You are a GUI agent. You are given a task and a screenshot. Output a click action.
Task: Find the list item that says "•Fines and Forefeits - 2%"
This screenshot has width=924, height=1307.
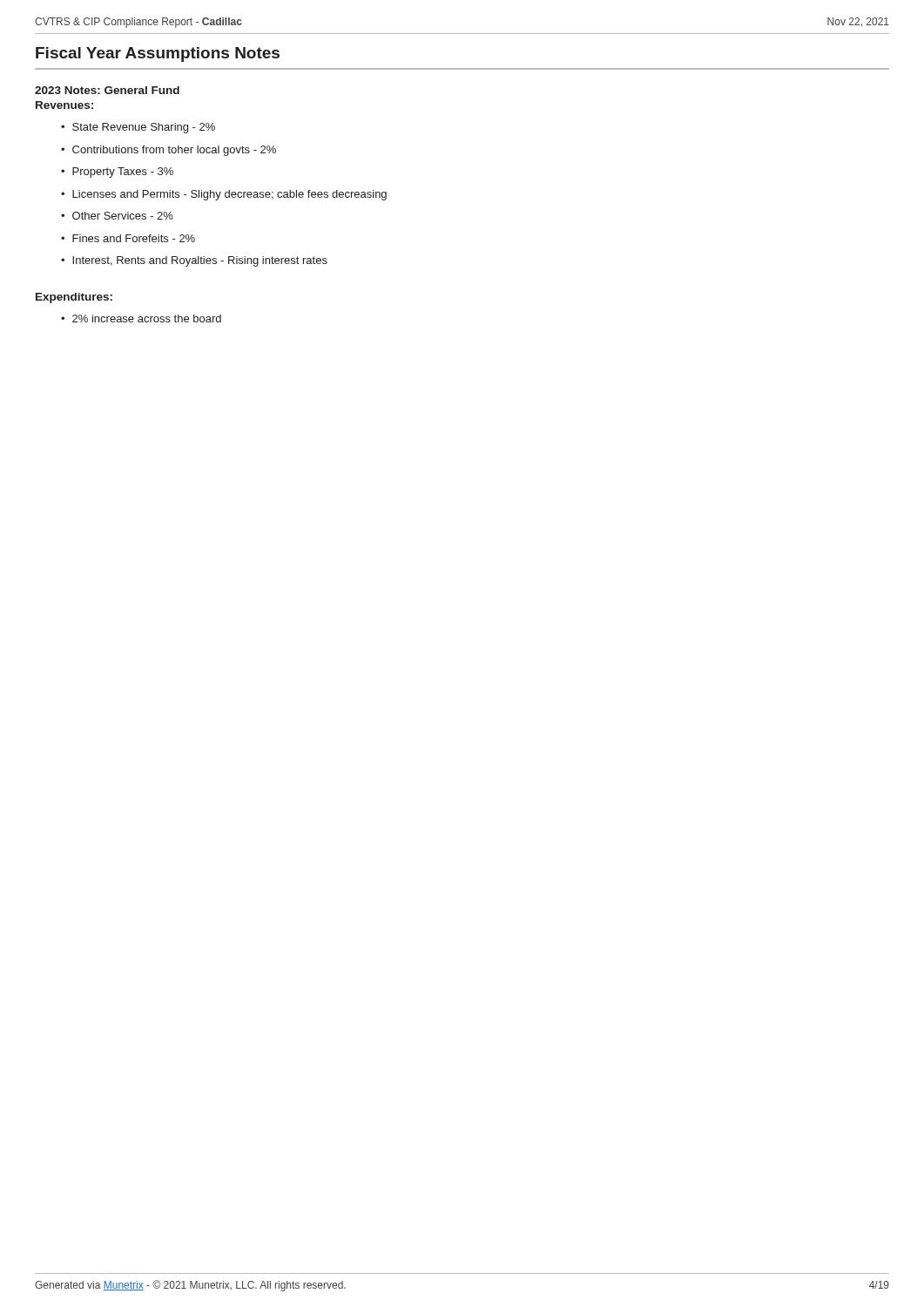point(128,238)
